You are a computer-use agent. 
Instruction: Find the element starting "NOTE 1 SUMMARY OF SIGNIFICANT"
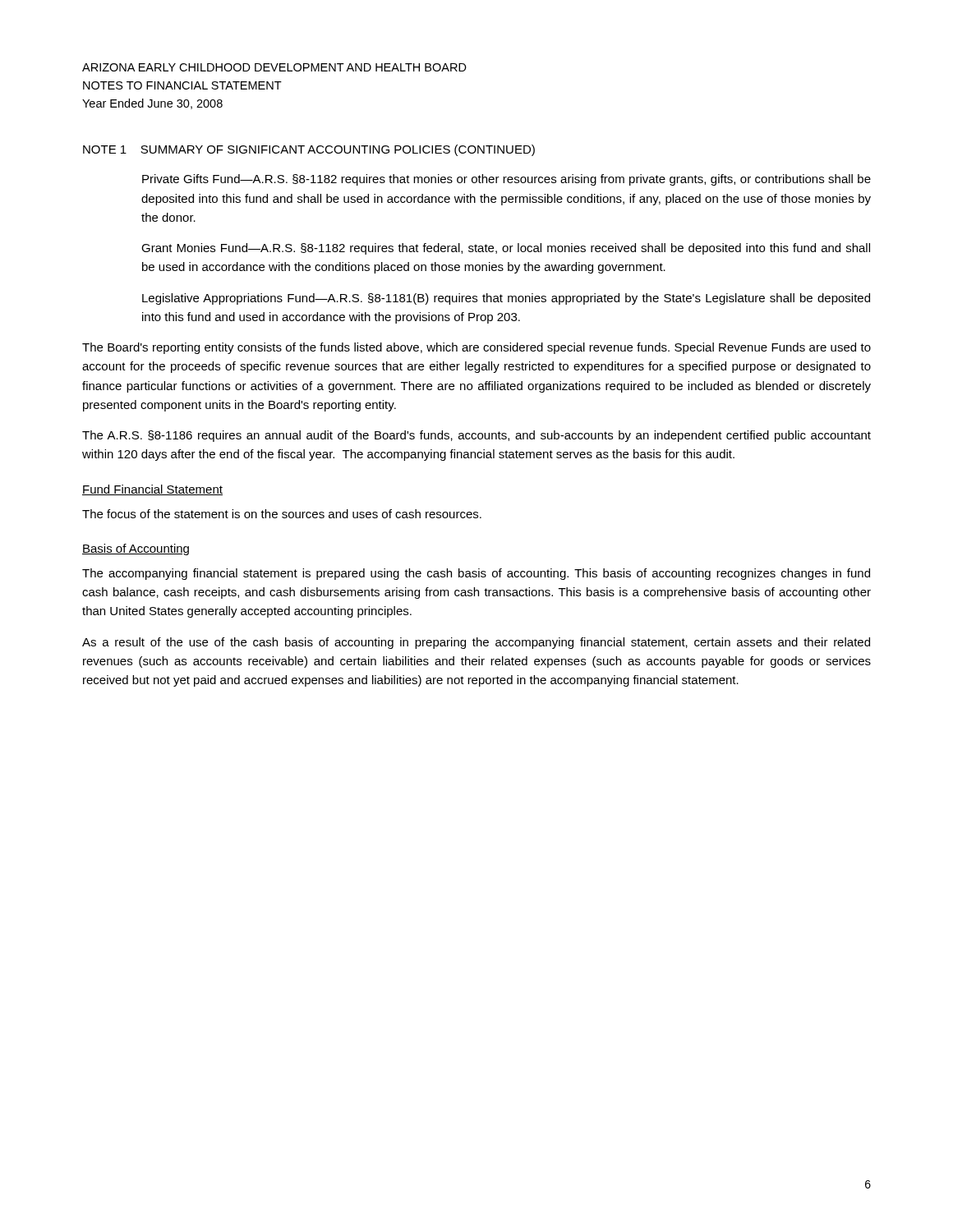(x=309, y=149)
